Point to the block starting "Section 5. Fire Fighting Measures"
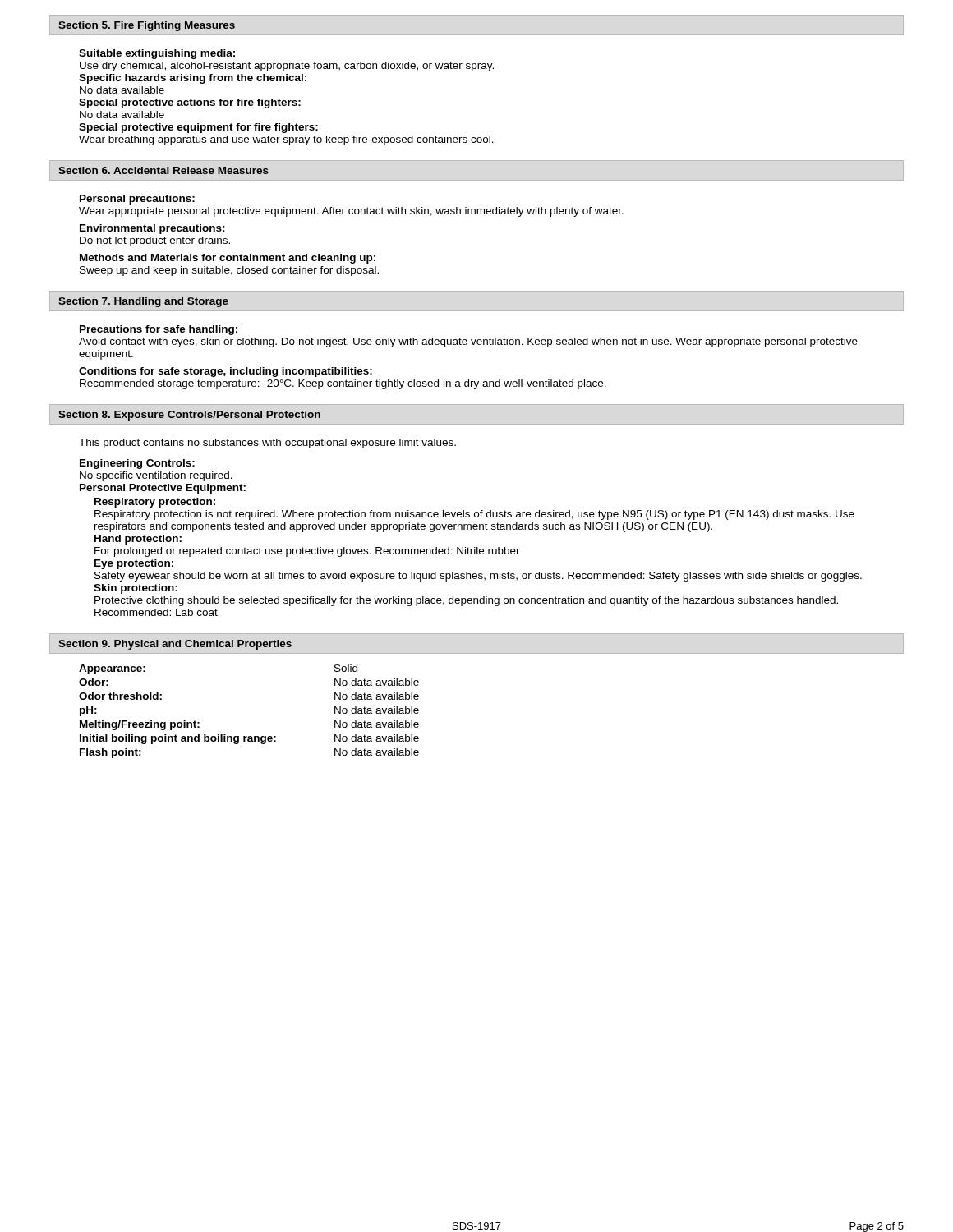The image size is (953, 1232). (x=147, y=25)
